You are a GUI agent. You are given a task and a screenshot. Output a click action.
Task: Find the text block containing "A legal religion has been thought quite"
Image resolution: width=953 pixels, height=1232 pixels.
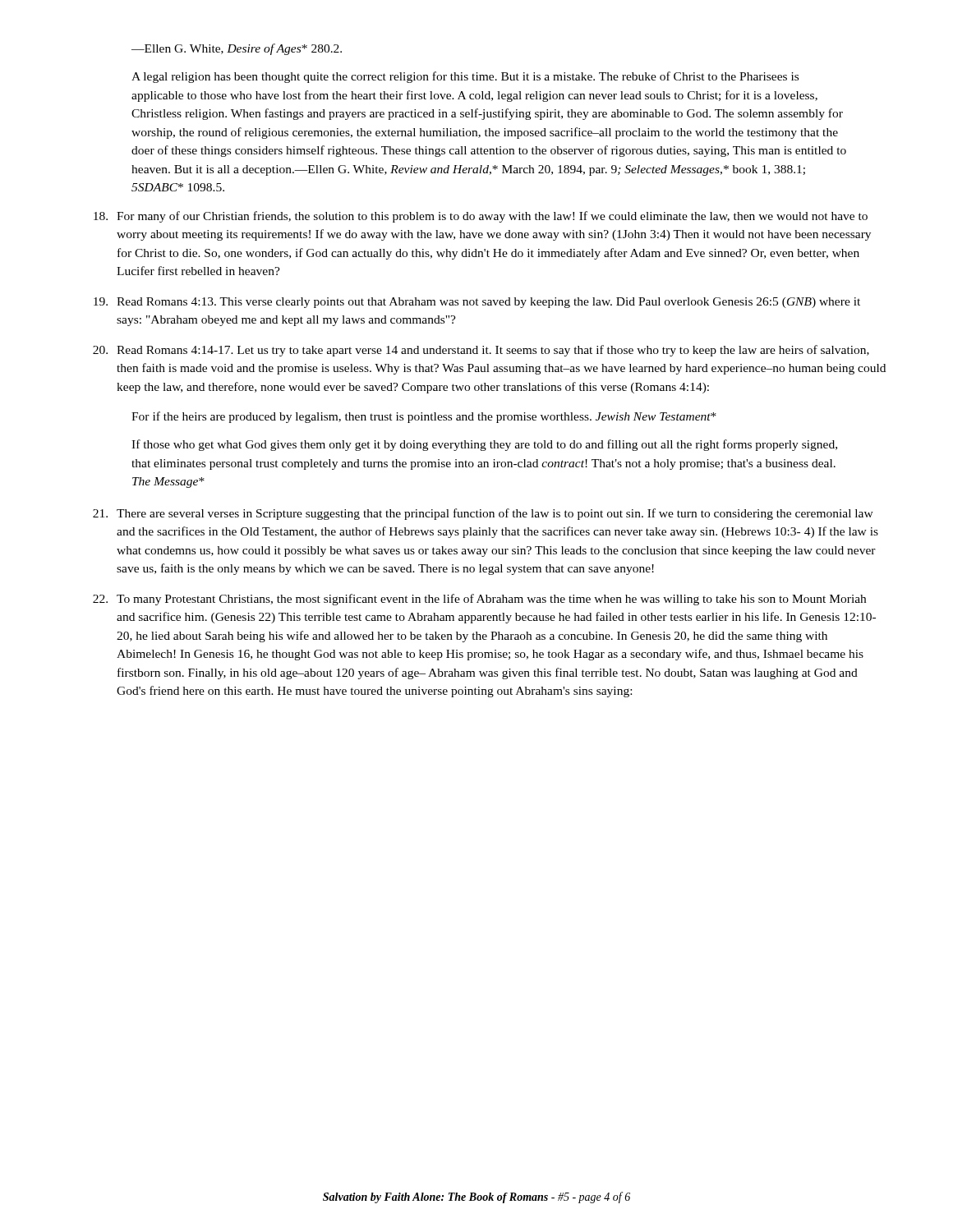coord(489,132)
